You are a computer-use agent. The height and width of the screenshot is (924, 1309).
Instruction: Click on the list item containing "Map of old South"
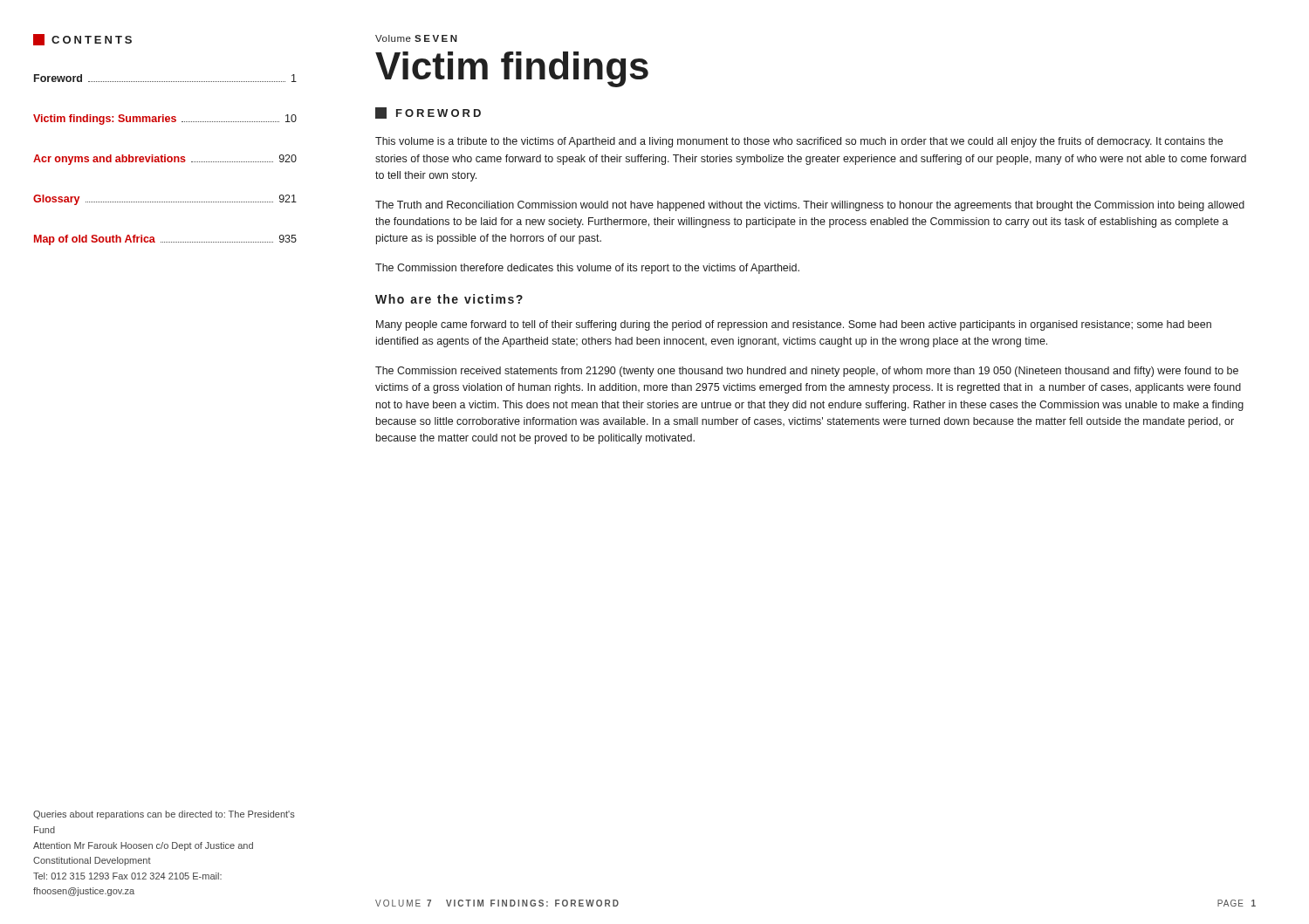coord(165,239)
